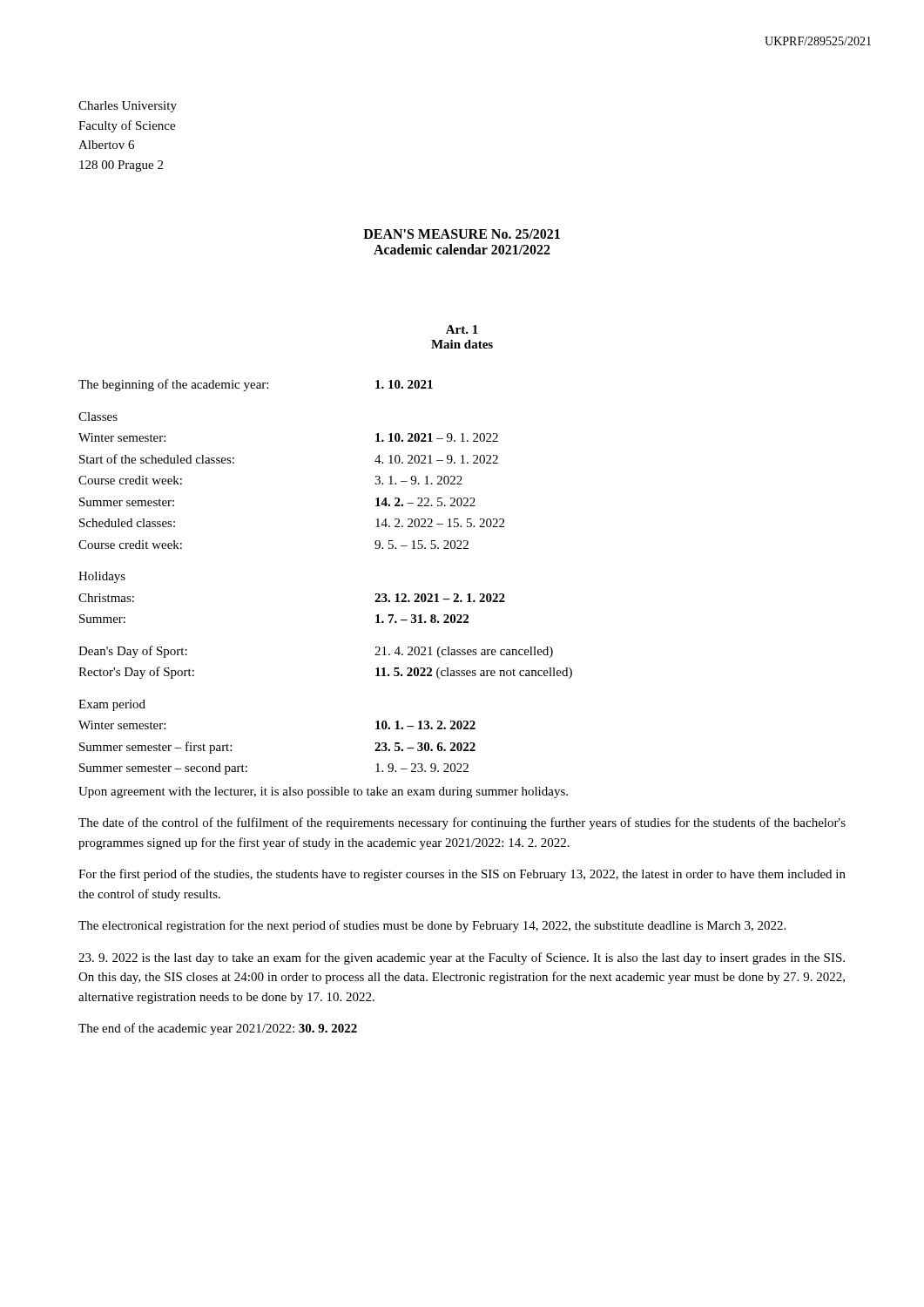Select the text block that reads "The beginning of the academic year: 1. 10."
Screen dimensions: 1307x924
tap(256, 385)
